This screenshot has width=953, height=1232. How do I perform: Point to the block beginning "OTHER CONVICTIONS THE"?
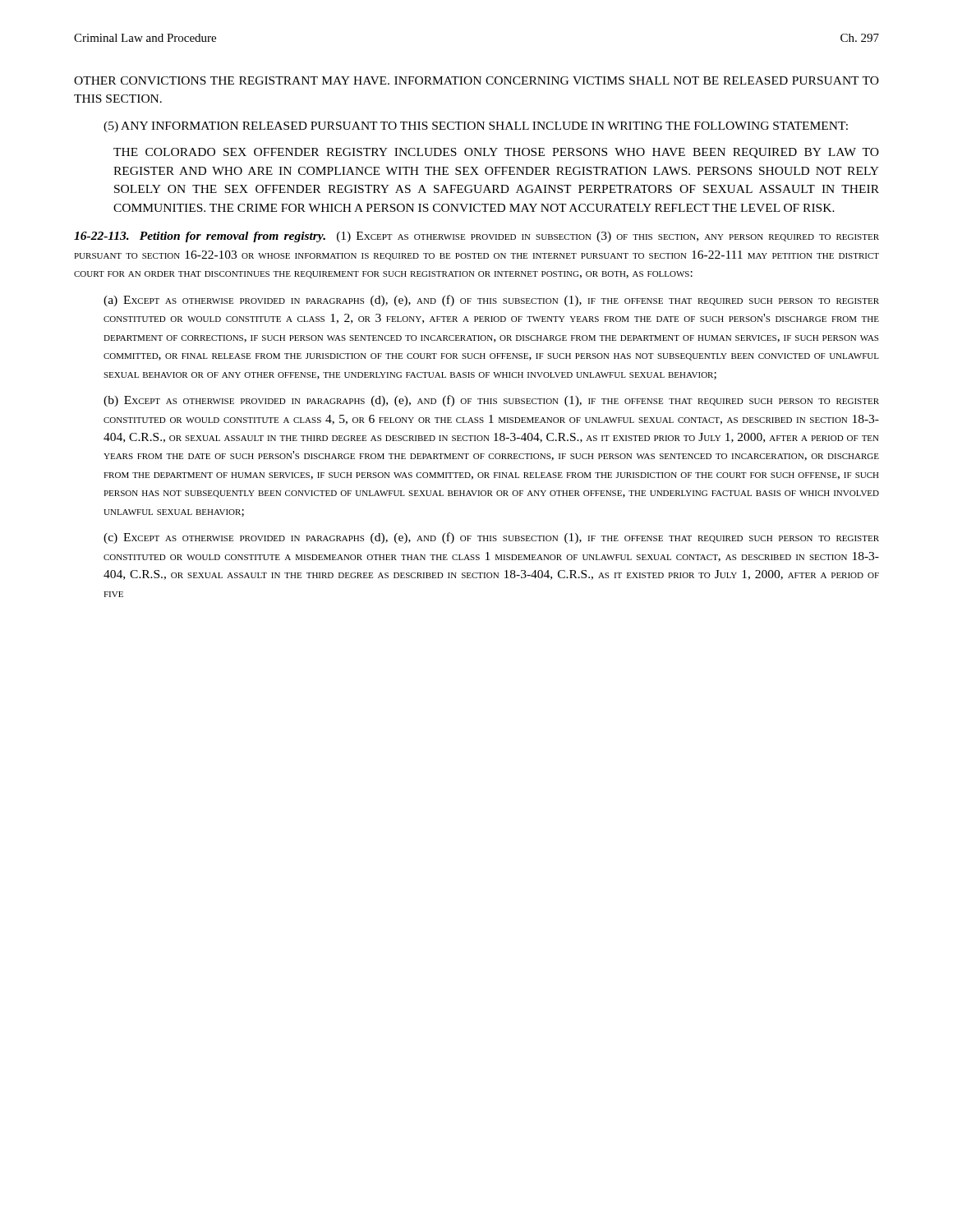click(x=476, y=89)
